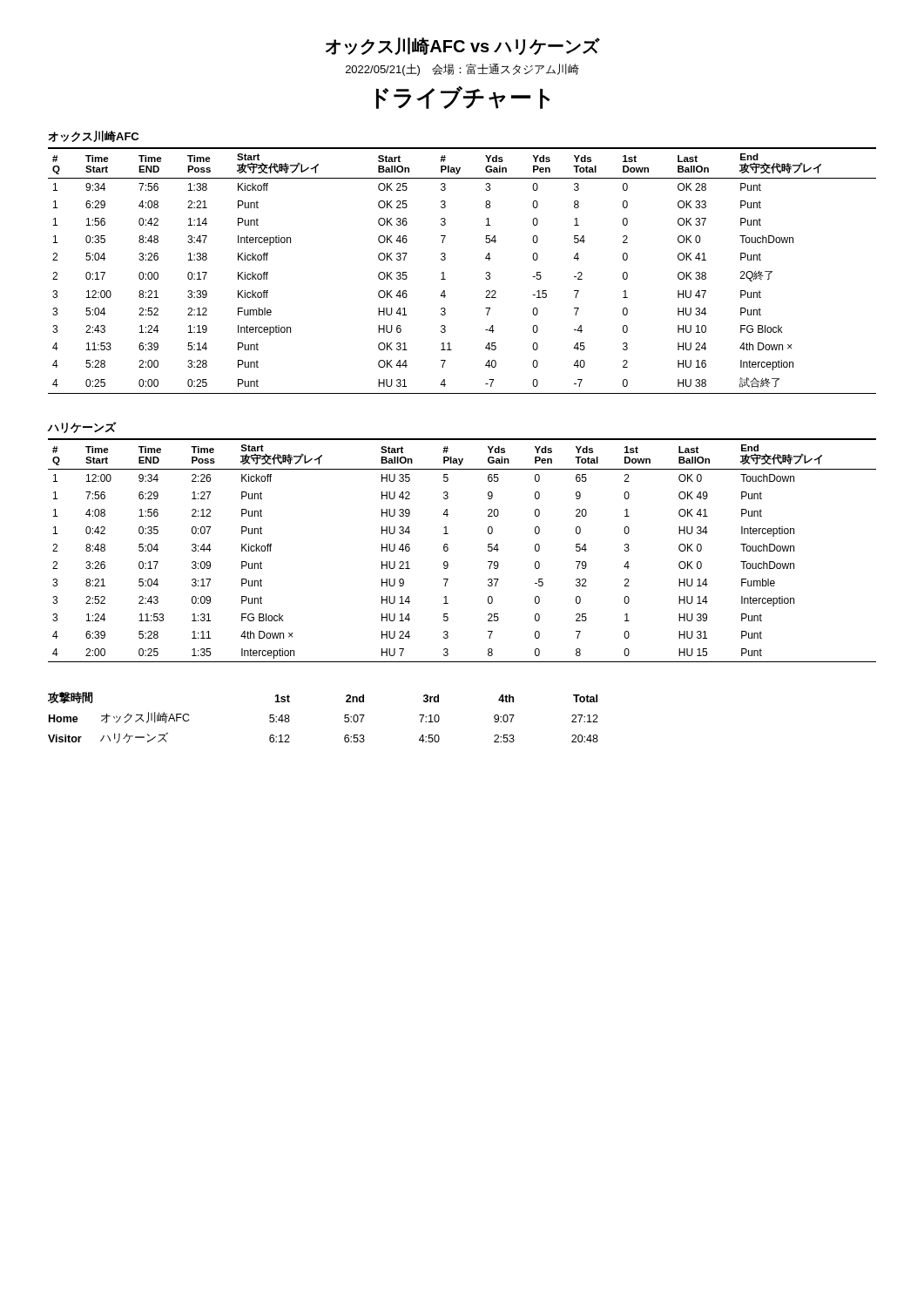The image size is (924, 1307).
Task: Point to the region starting "オックス川崎AFC vs ハリケーンズ"
Action: point(462,74)
